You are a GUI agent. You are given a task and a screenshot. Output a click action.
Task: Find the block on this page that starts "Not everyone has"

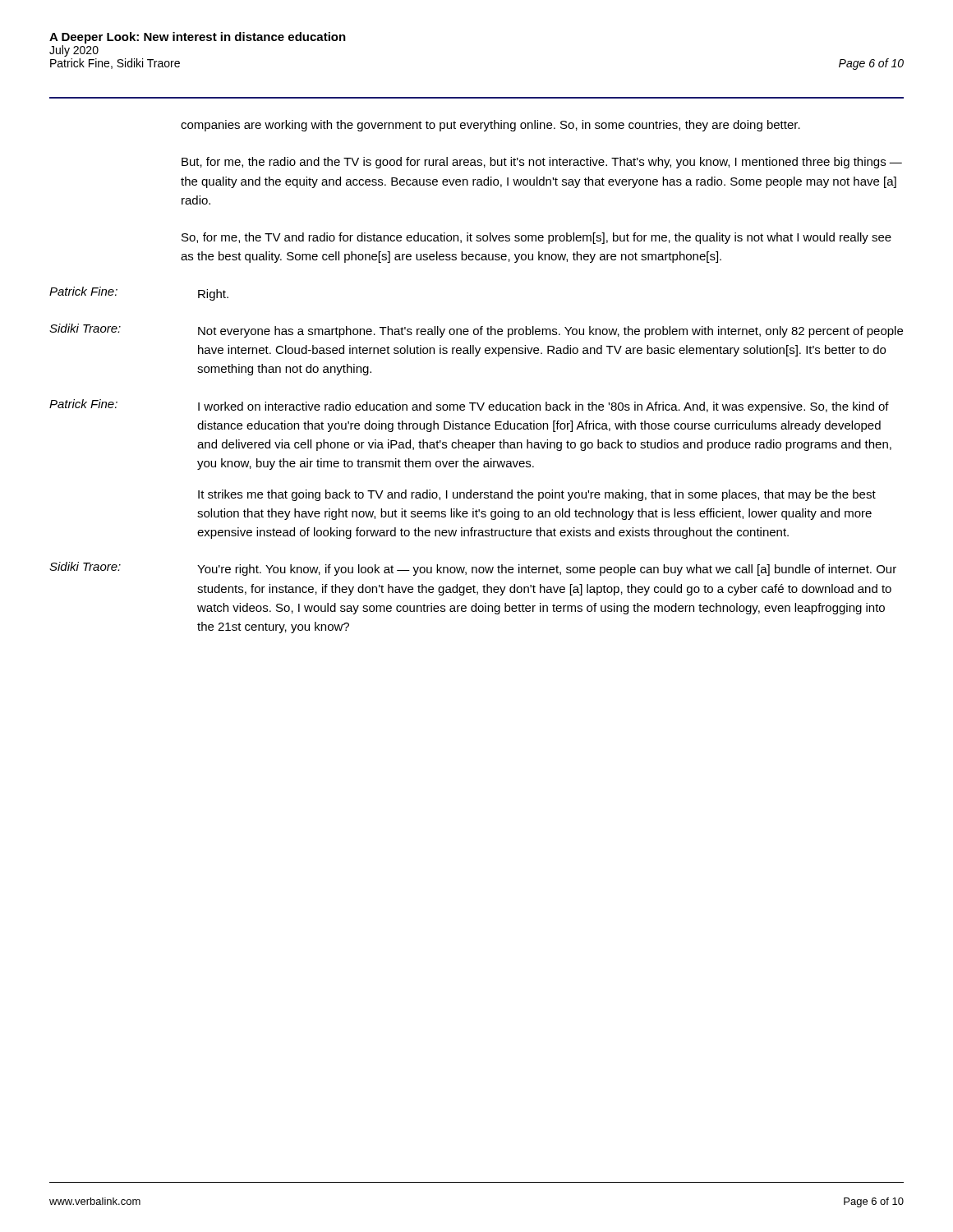550,350
